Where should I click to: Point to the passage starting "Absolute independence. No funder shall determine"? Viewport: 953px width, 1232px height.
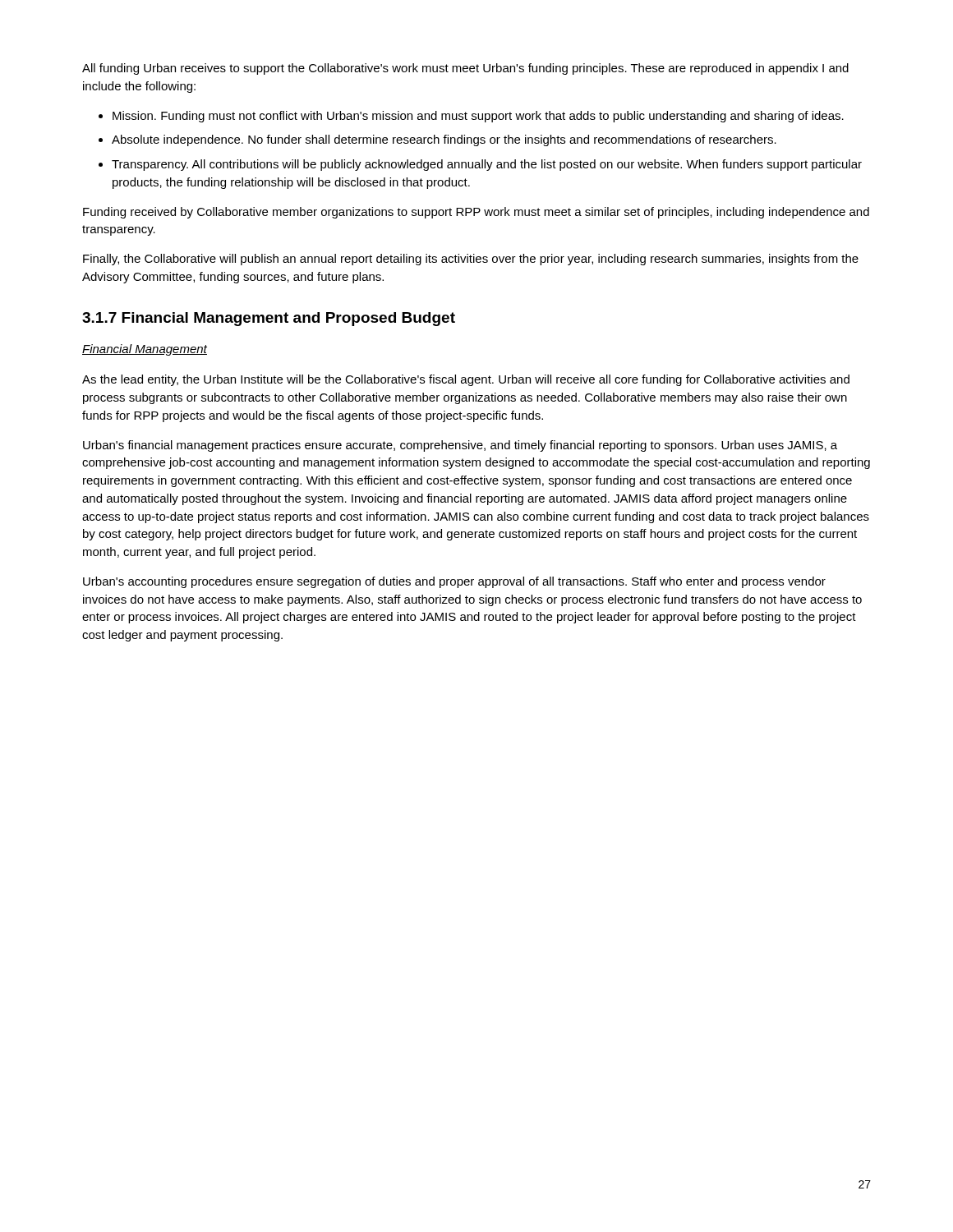pos(491,140)
